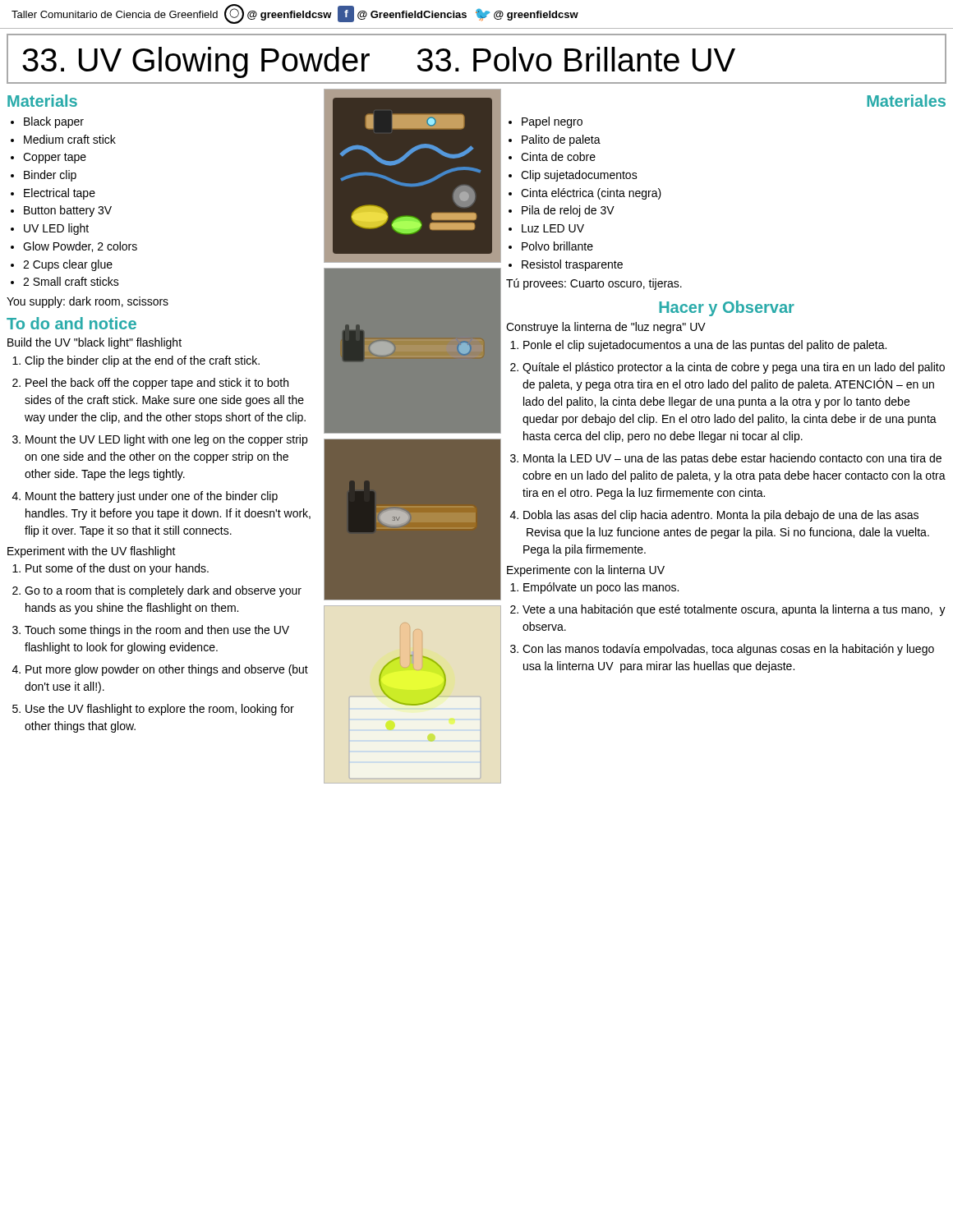953x1232 pixels.
Task: Locate the element starting "Tú provees: Cuarto oscuro, tijeras."
Action: pyautogui.click(x=594, y=284)
